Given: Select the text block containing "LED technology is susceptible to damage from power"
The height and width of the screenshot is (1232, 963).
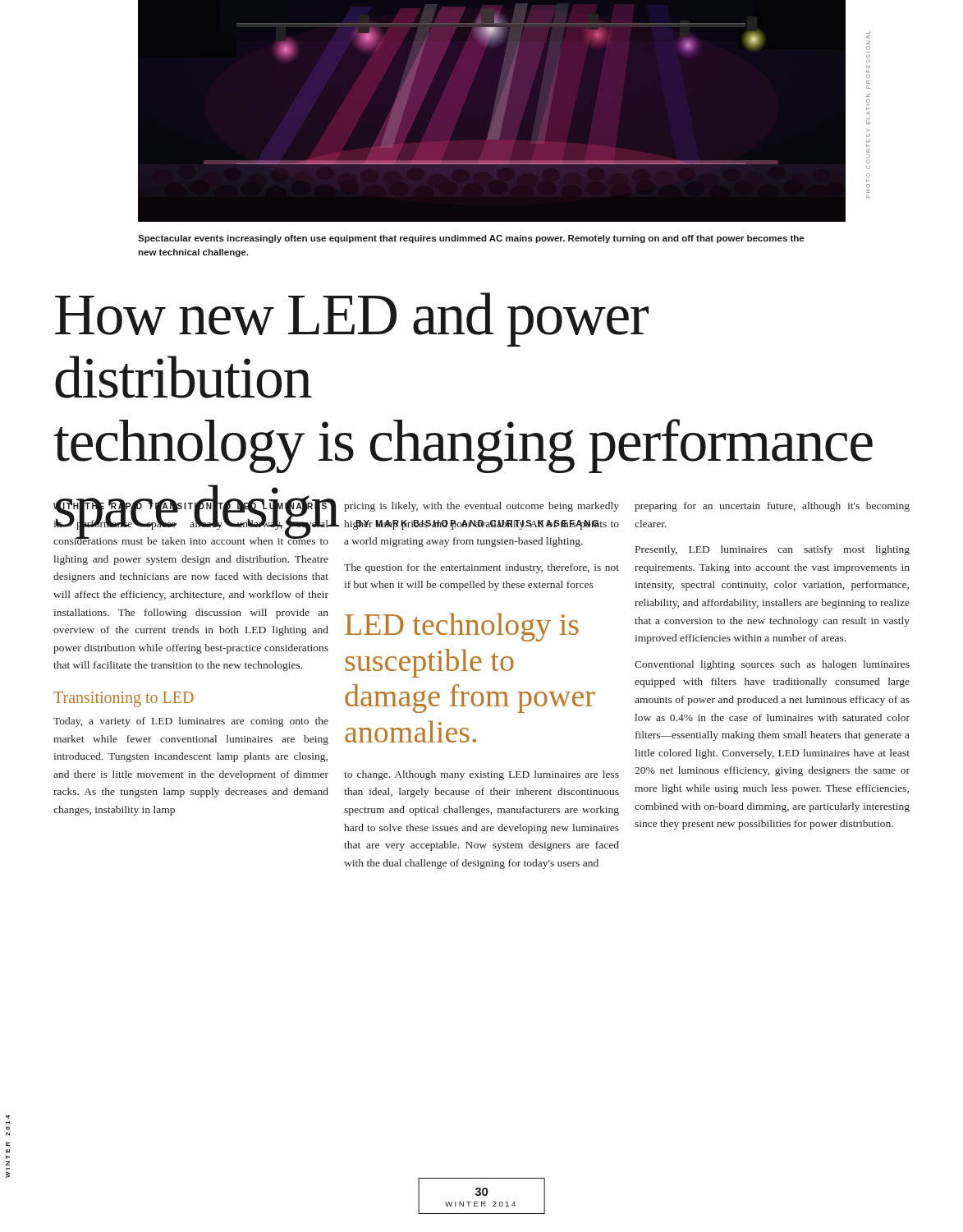Looking at the screenshot, I should [x=470, y=678].
